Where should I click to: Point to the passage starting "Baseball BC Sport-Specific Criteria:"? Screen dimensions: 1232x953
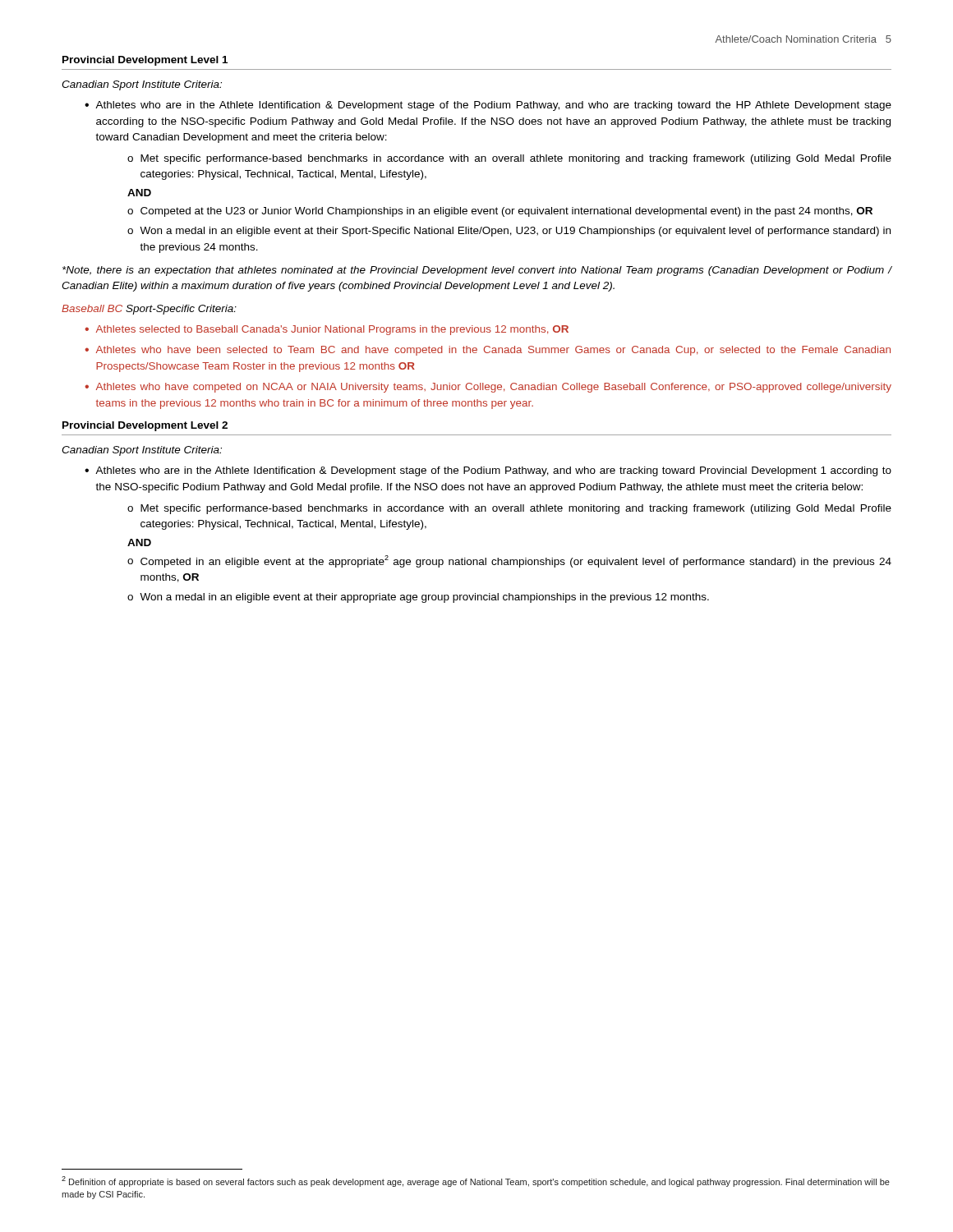click(x=149, y=308)
